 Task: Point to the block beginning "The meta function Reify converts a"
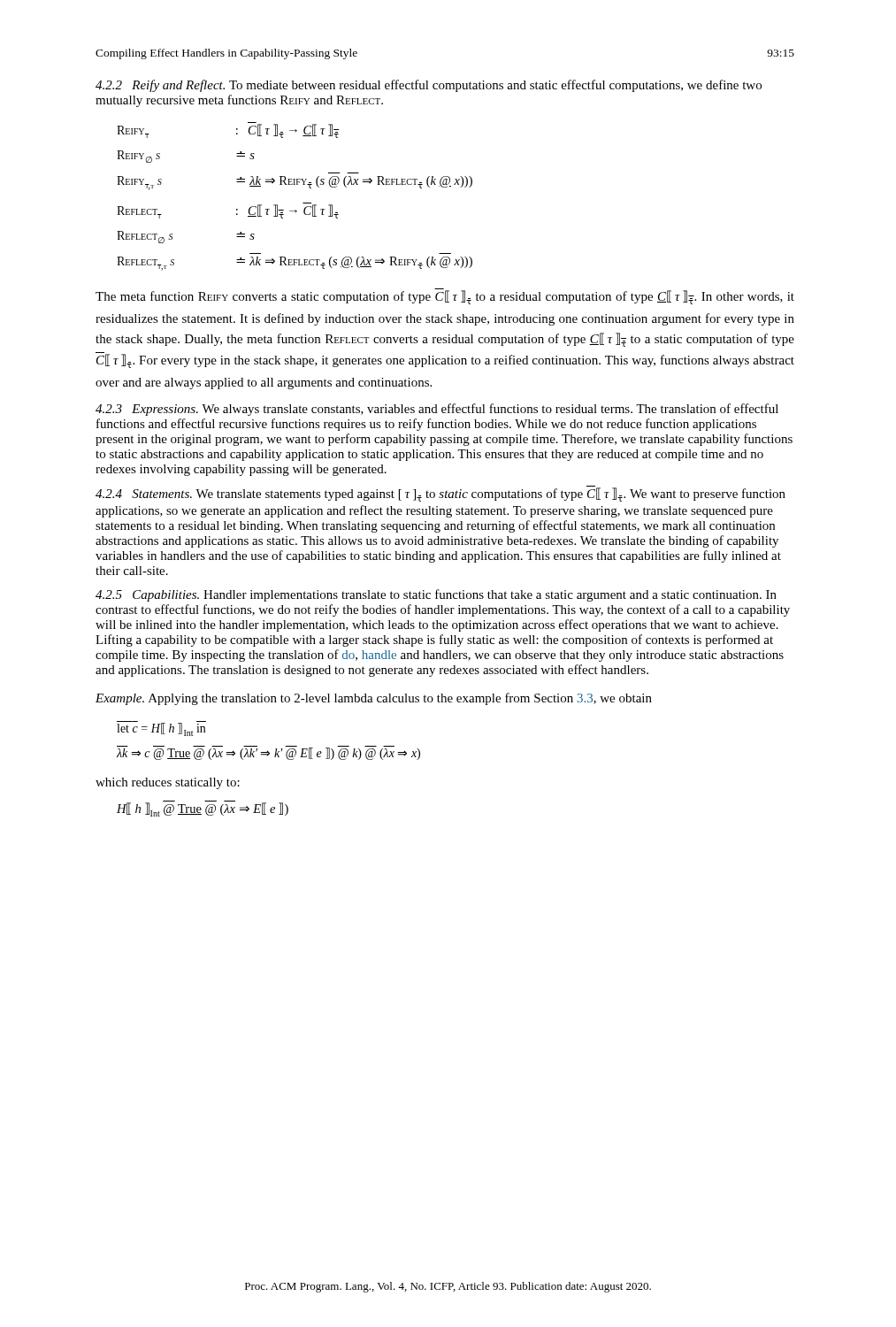coord(445,340)
